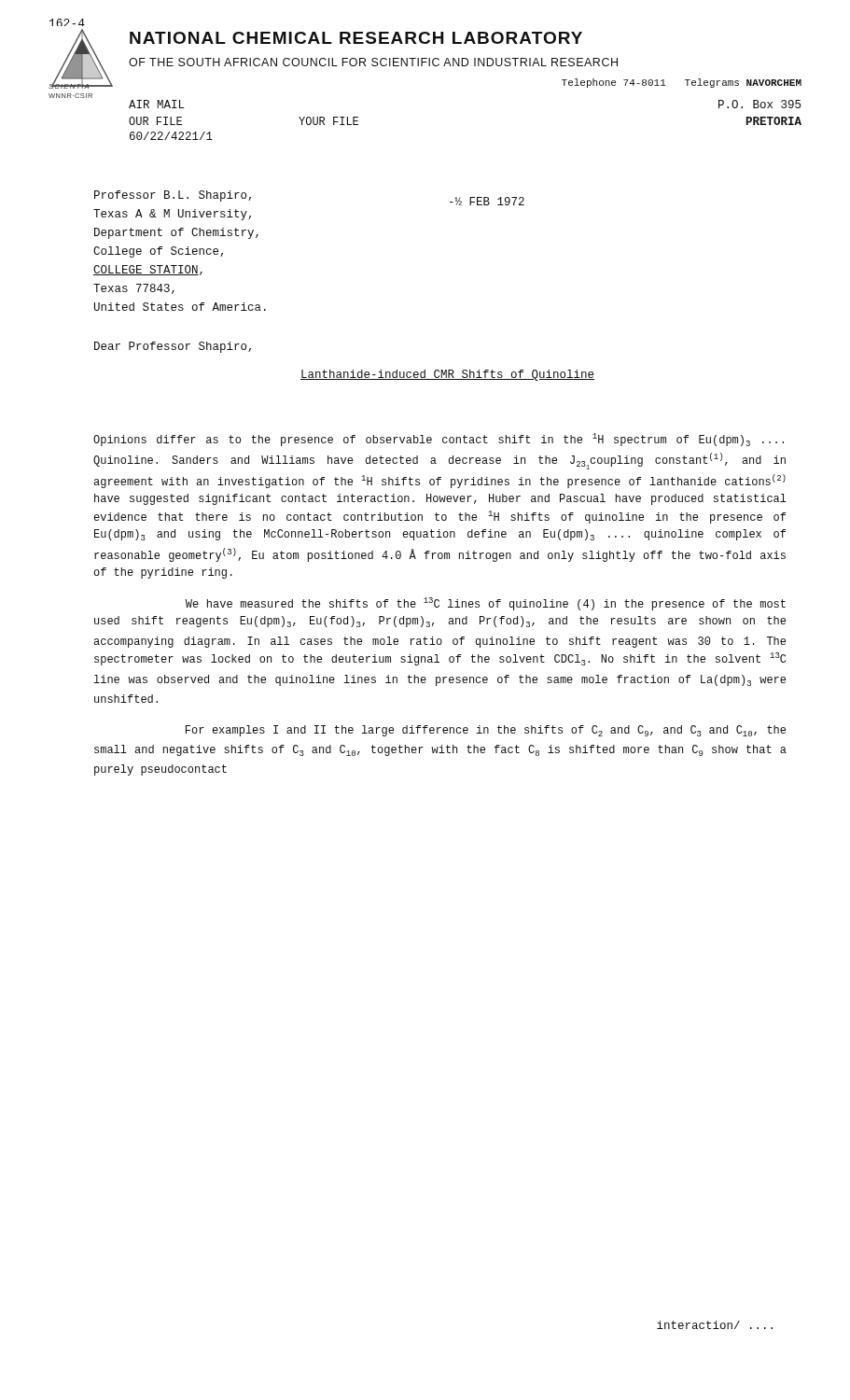Locate the region starting "We have measured the shifts of the 13C"

coord(440,652)
